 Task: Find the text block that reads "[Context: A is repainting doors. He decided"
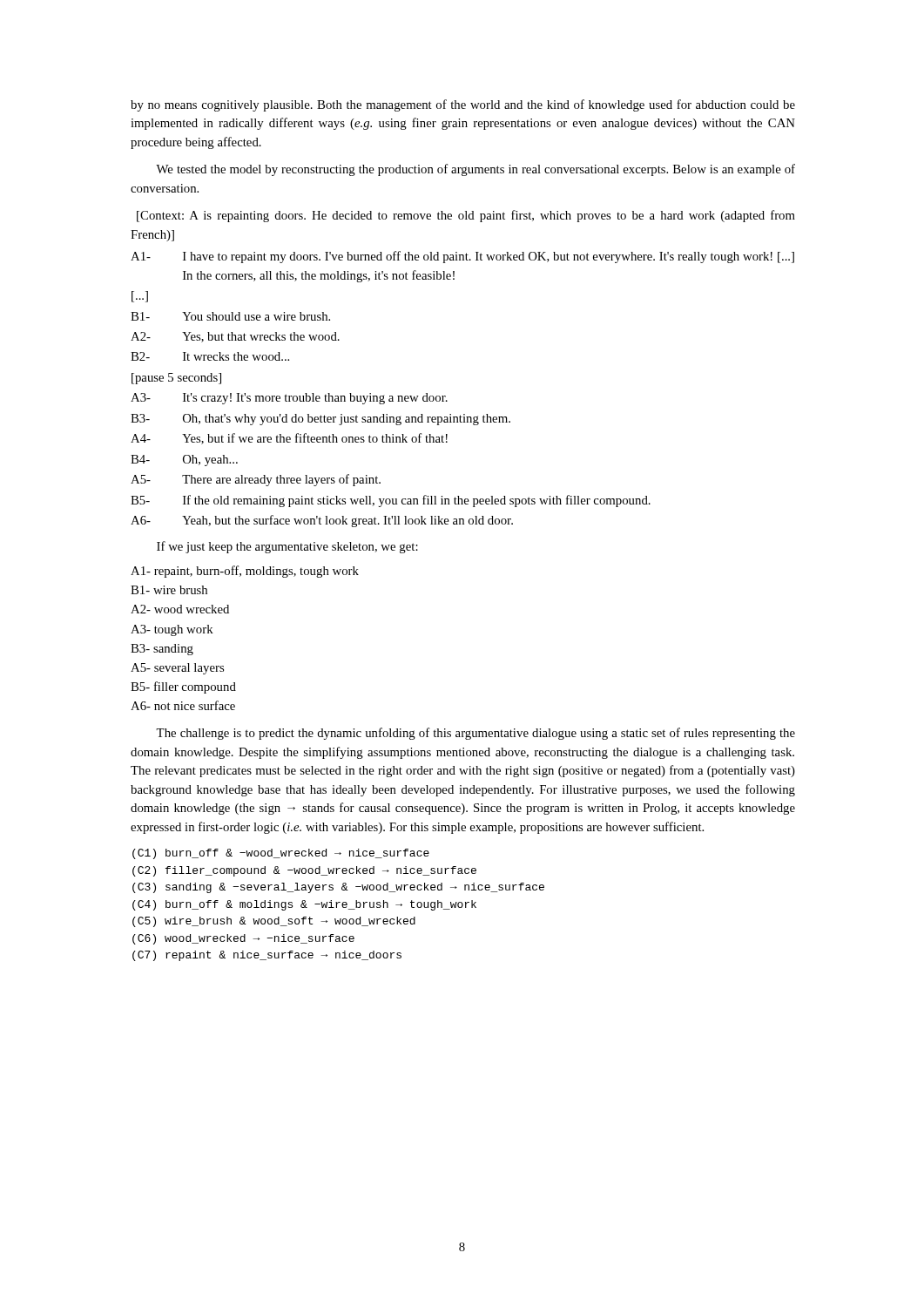[x=463, y=225]
